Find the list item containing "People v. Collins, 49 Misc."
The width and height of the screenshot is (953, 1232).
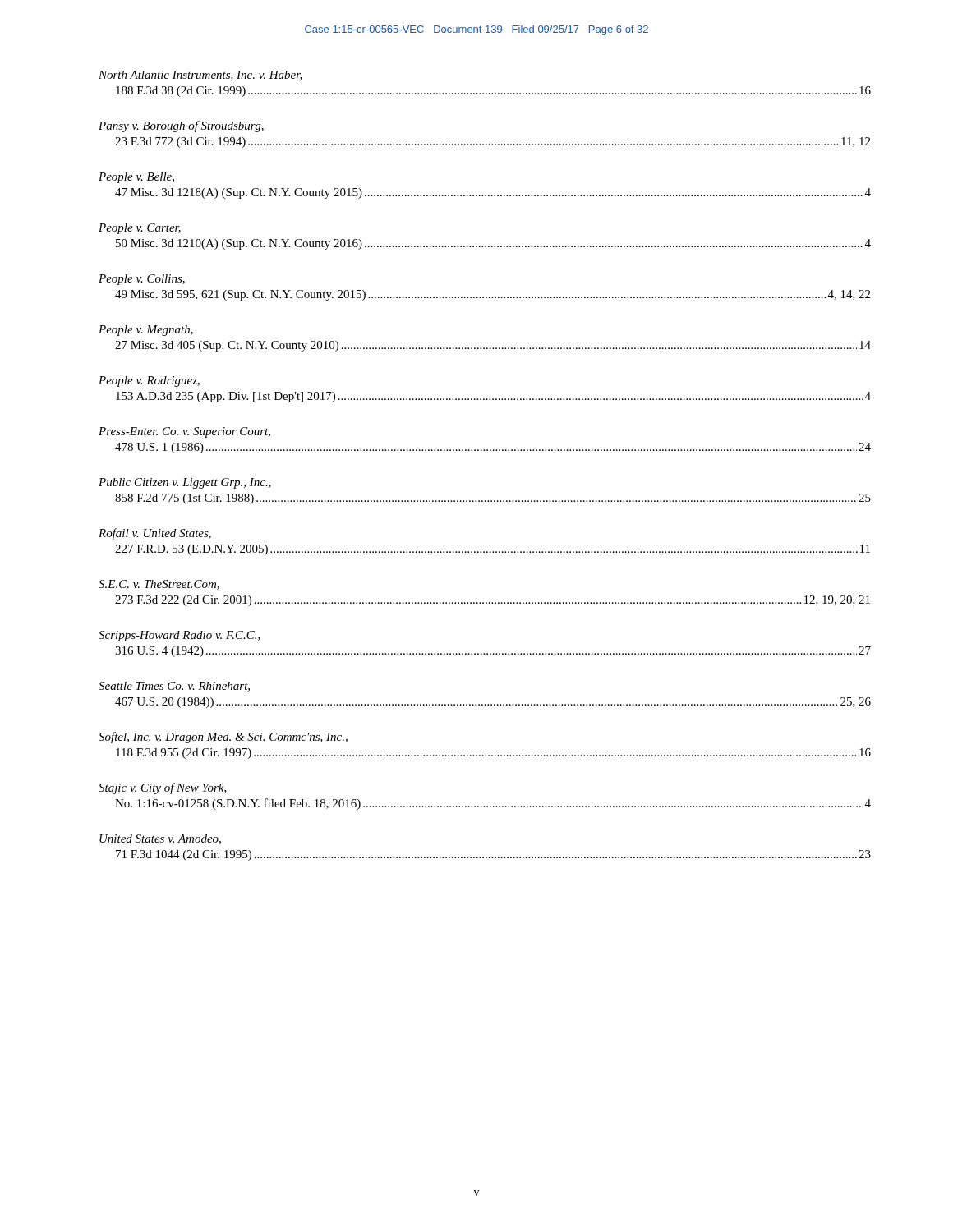(485, 287)
